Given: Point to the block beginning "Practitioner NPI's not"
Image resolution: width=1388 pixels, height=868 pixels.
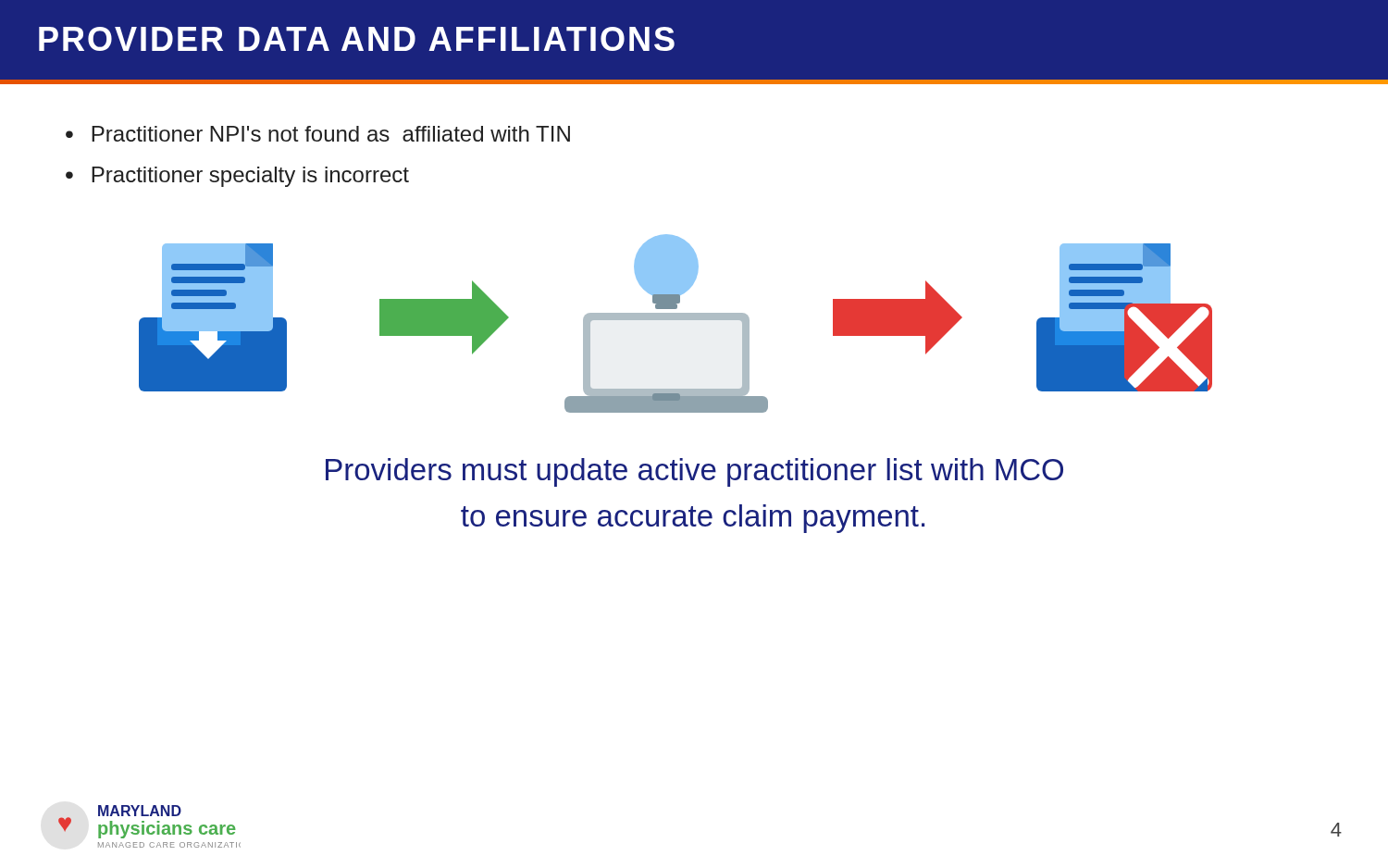Looking at the screenshot, I should [331, 134].
